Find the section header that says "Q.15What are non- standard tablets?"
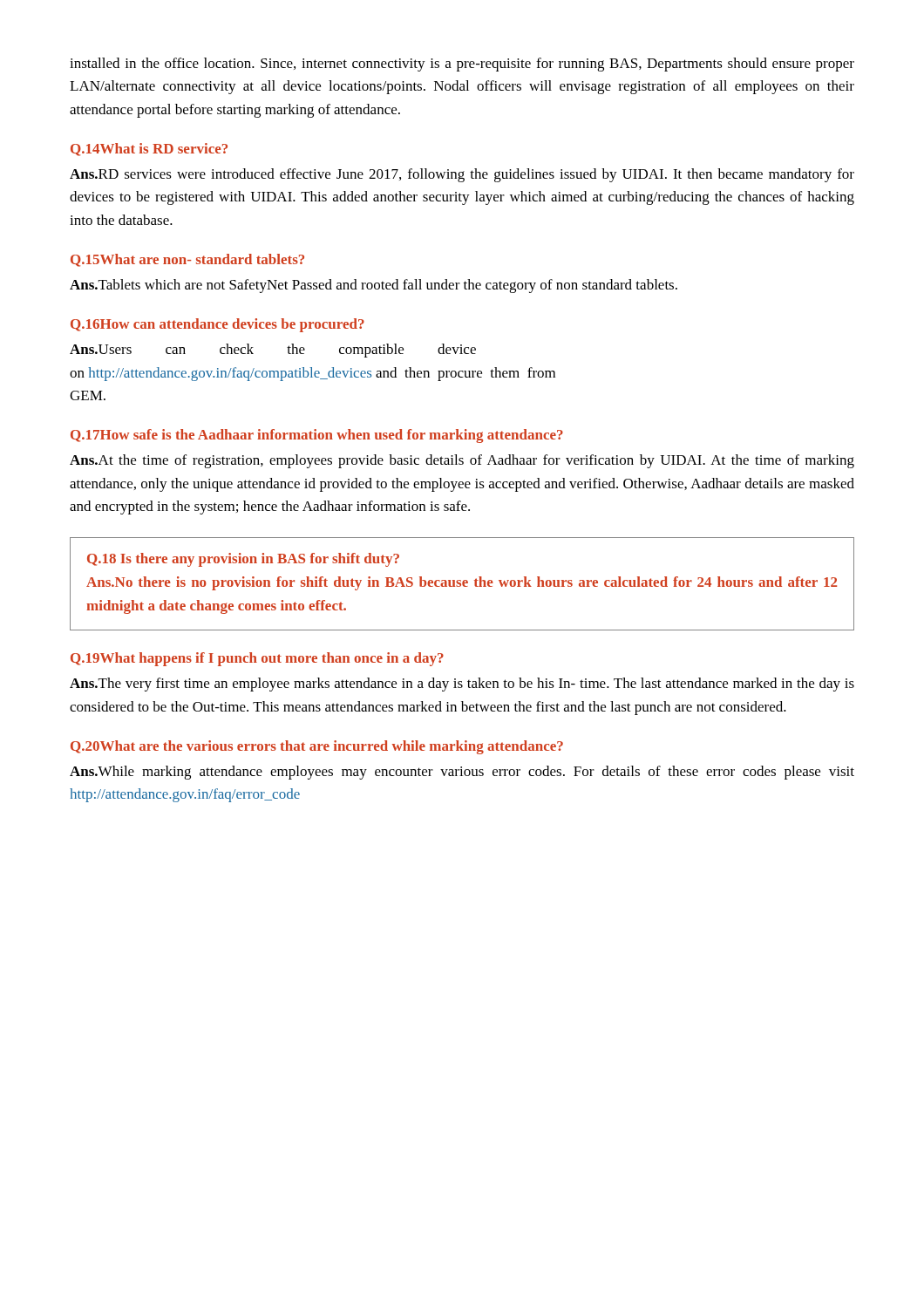 click(188, 259)
